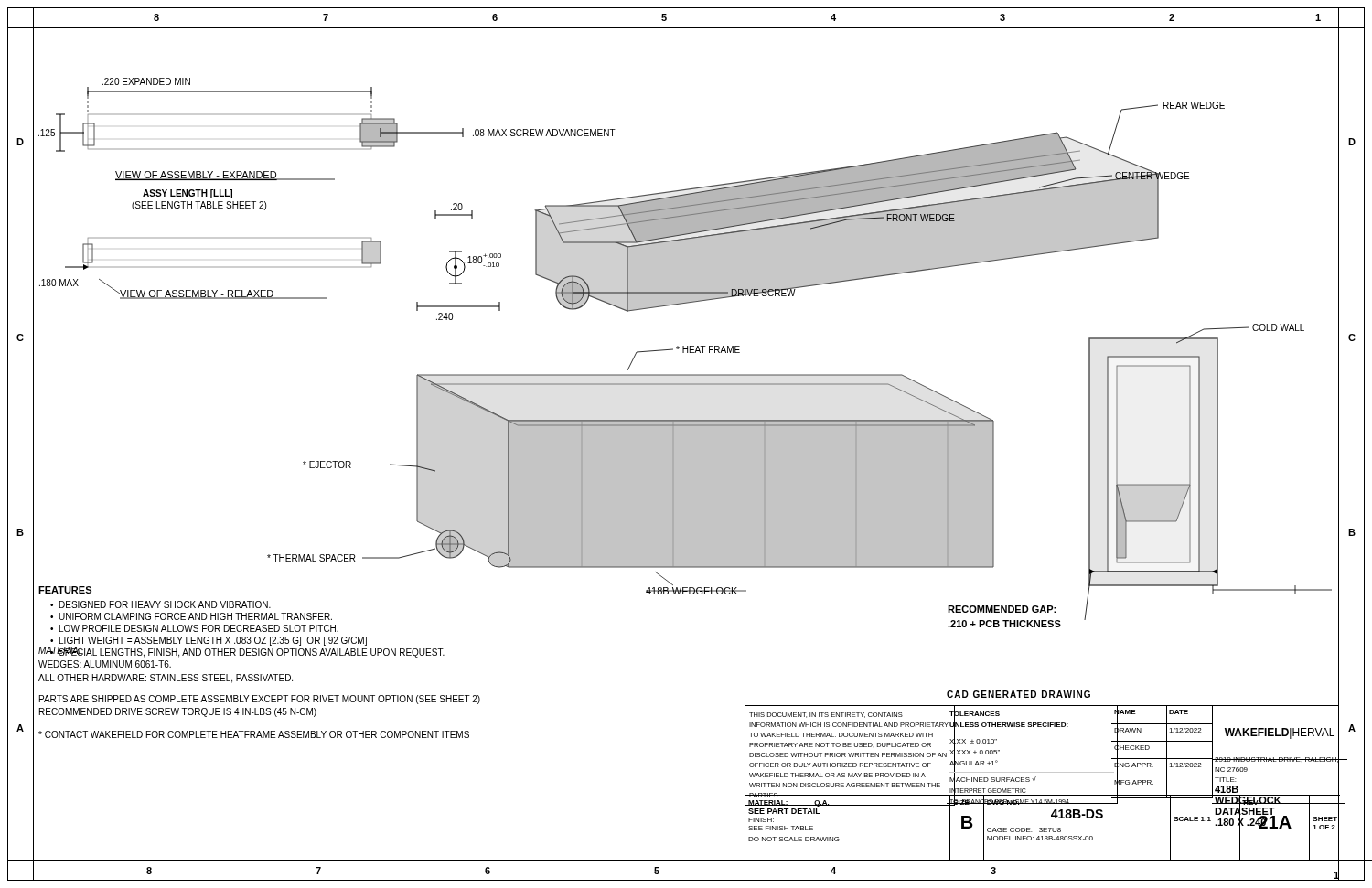Find the text starting "• LOW PROFILE DESIGN ALLOWS FOR DECREASED"
This screenshot has height=888, width=1372.
[x=195, y=629]
